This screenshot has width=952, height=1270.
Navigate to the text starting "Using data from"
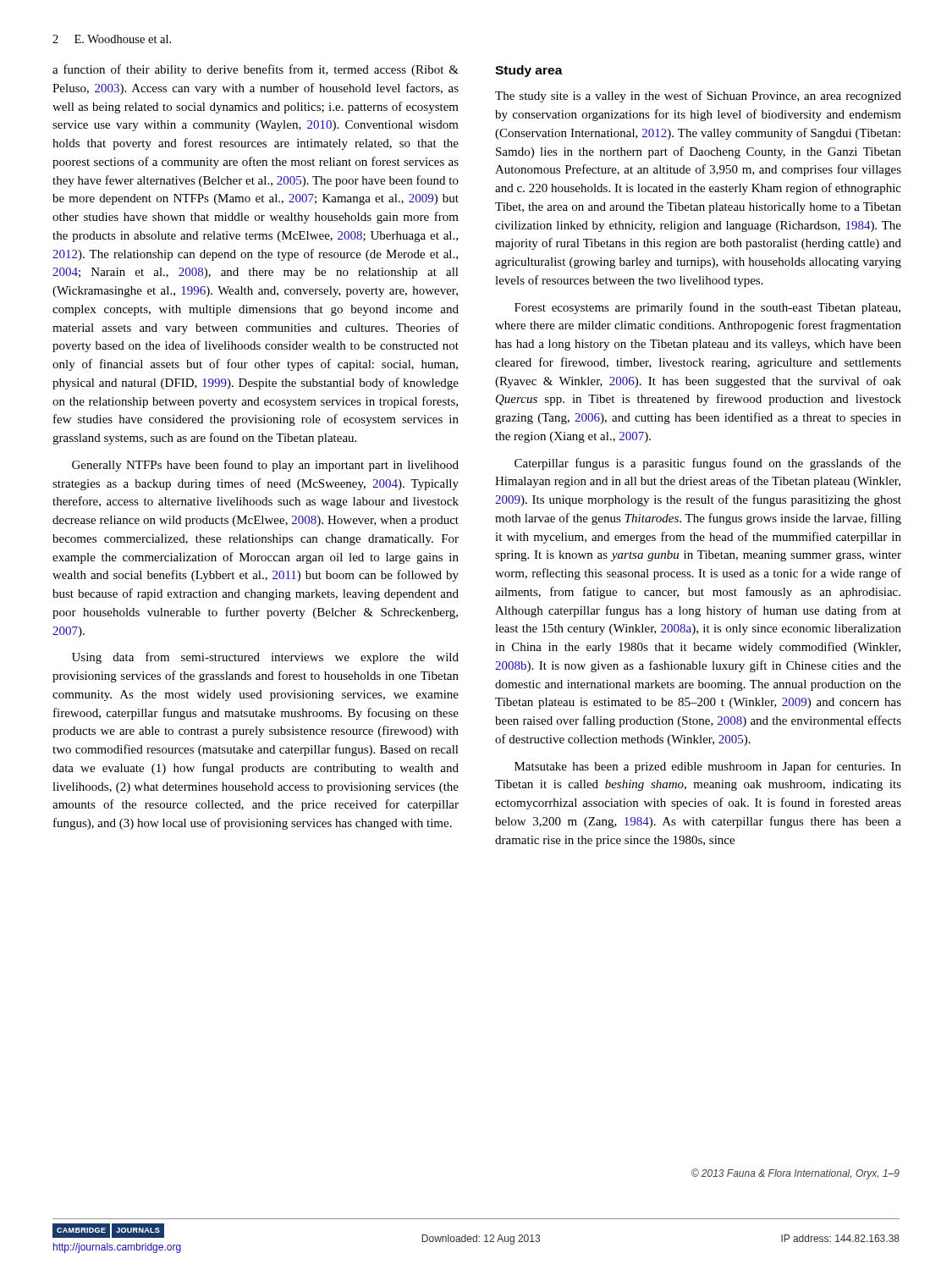(x=256, y=741)
